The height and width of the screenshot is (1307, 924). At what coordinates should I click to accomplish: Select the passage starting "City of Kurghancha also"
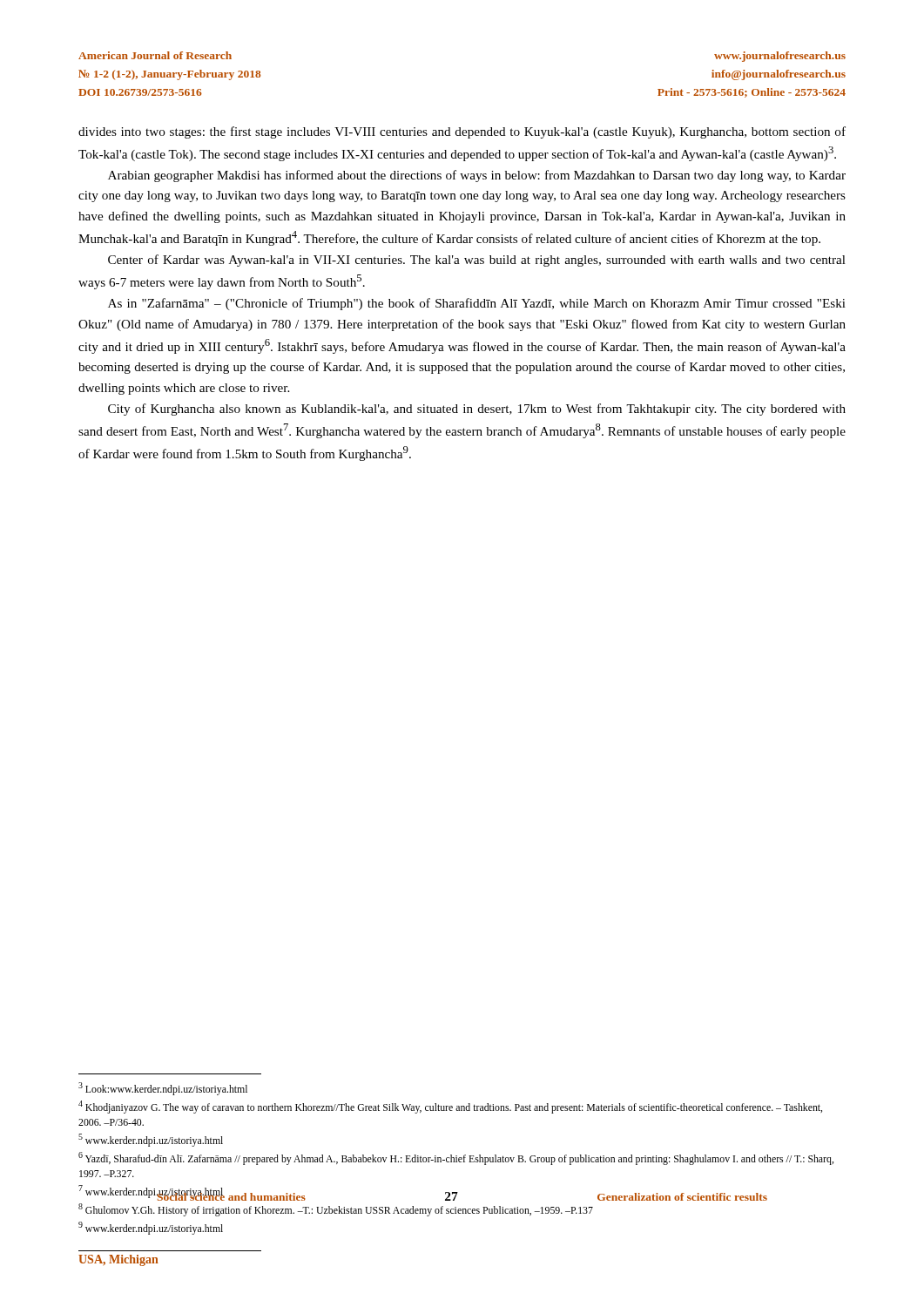pos(462,431)
